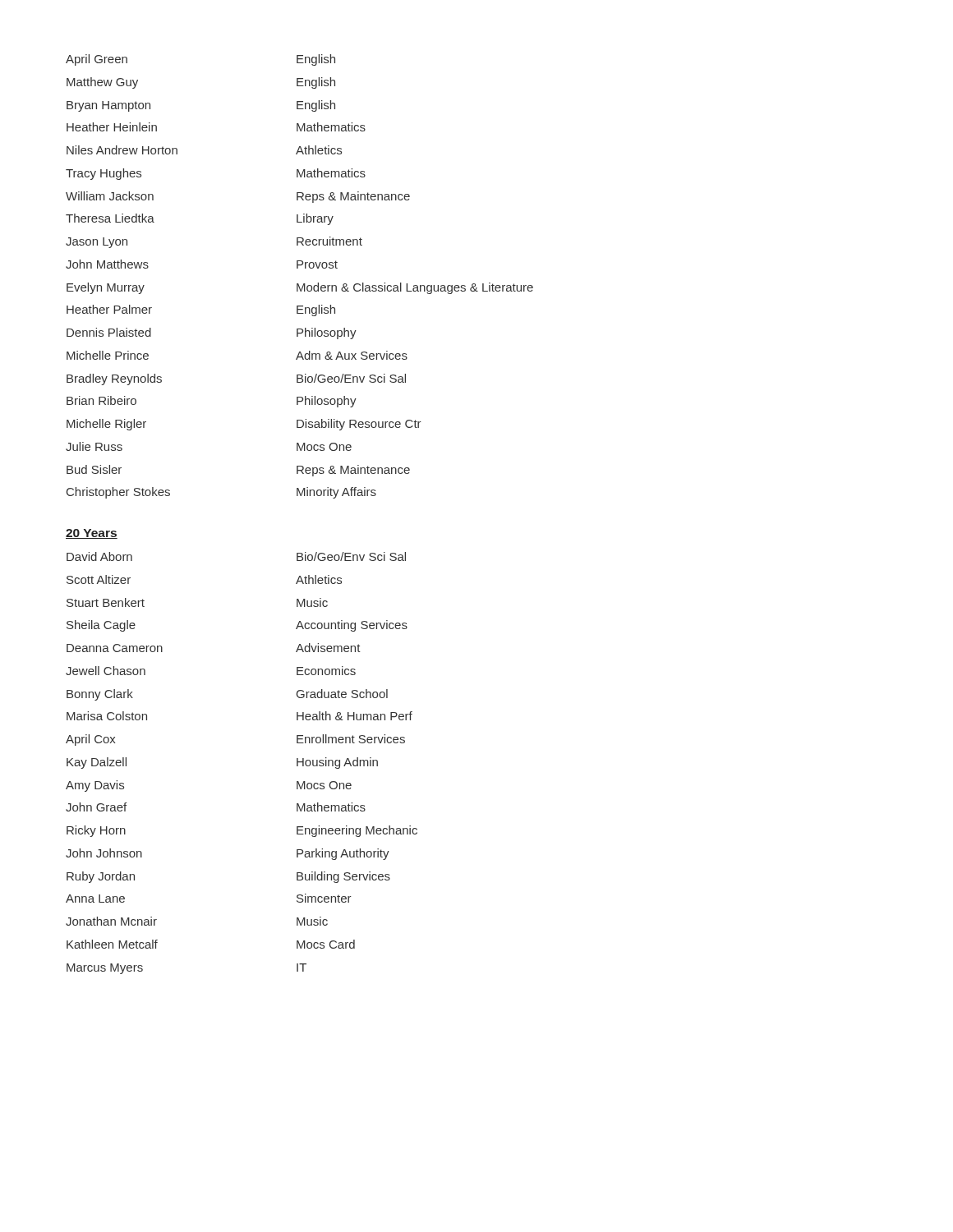This screenshot has height=1232, width=953.
Task: Click where it says "Amy Davis"
Action: point(95,784)
